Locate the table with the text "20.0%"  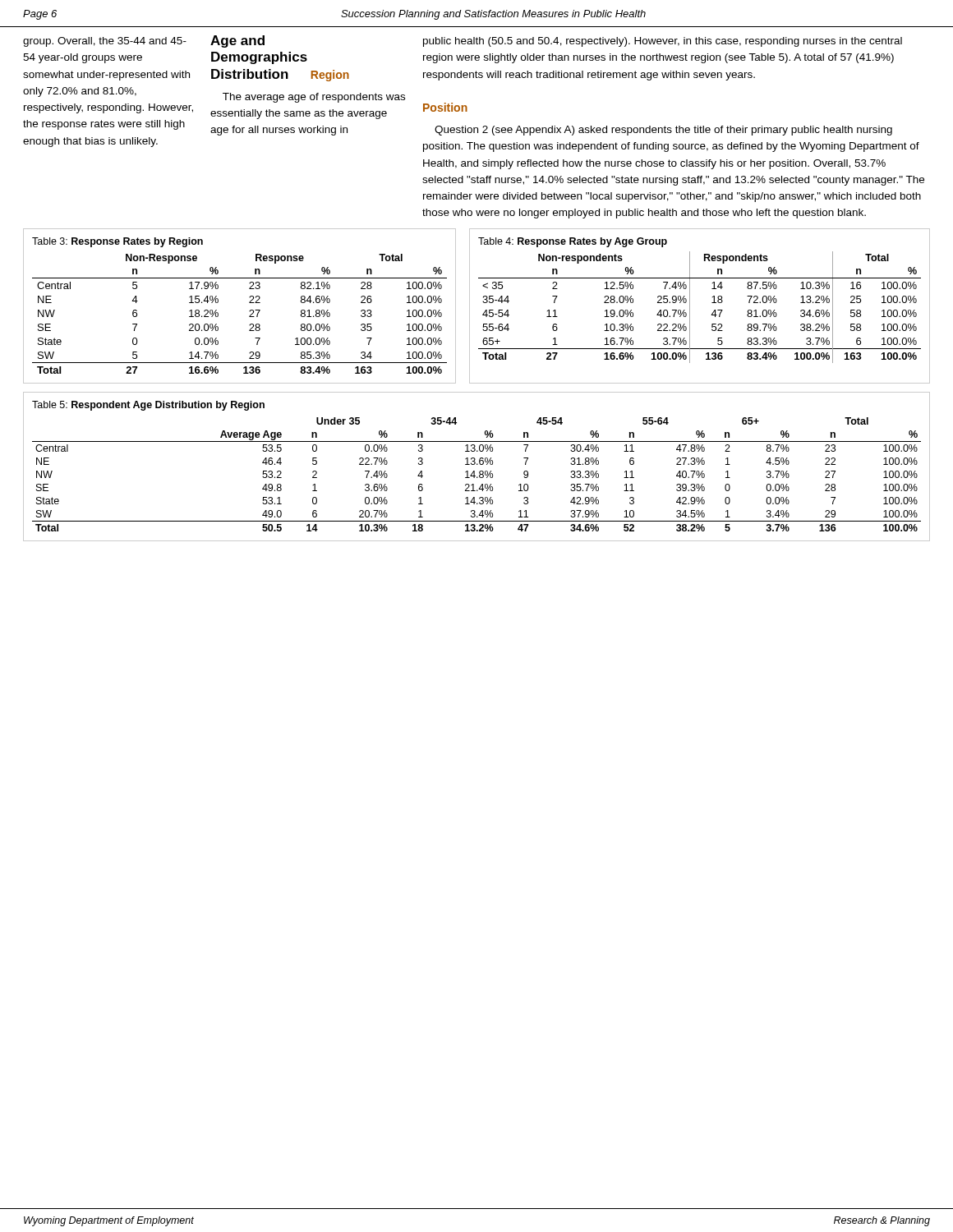point(239,306)
